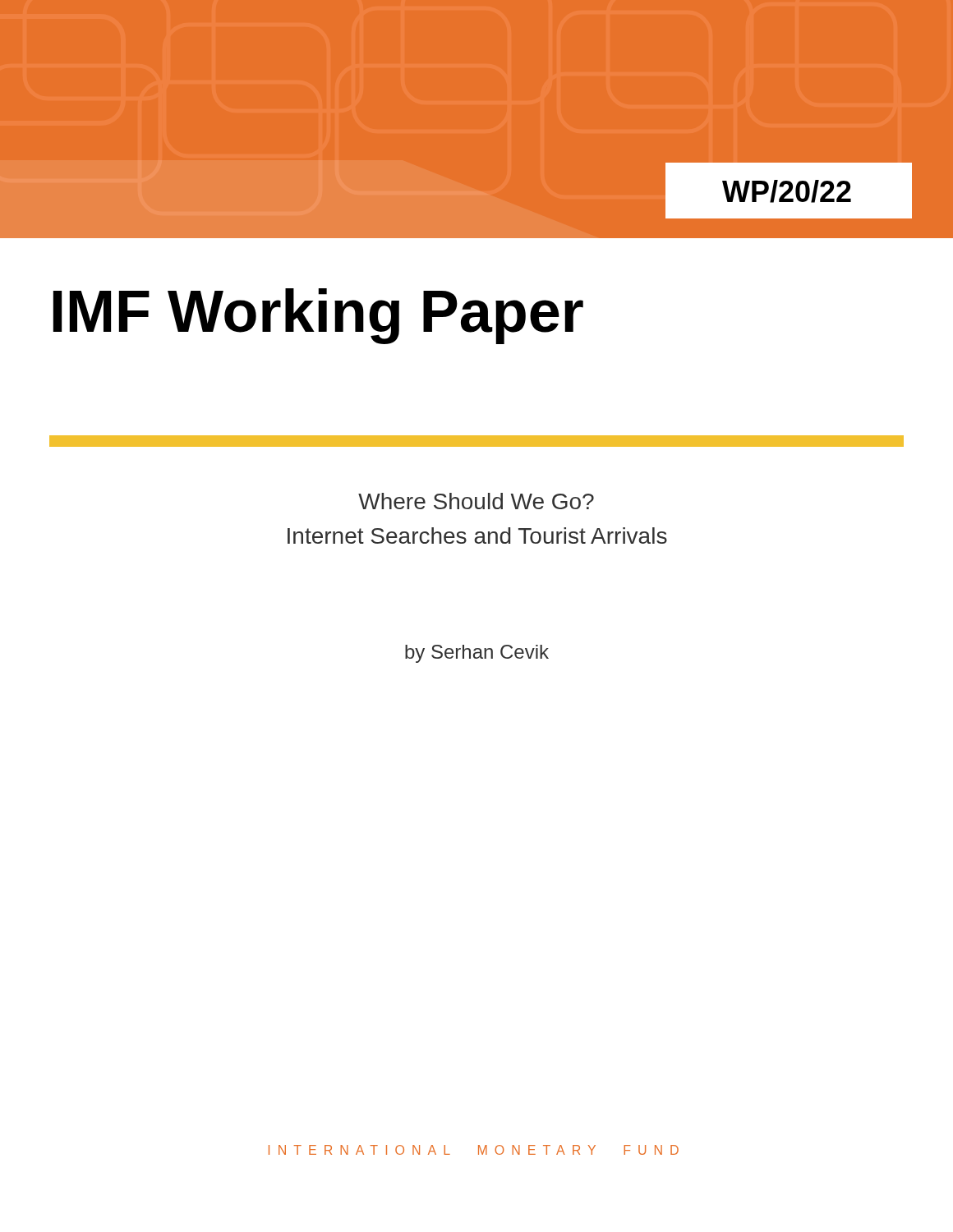
Task: Select the text with the text "by Serhan Cevik"
Action: coord(476,652)
